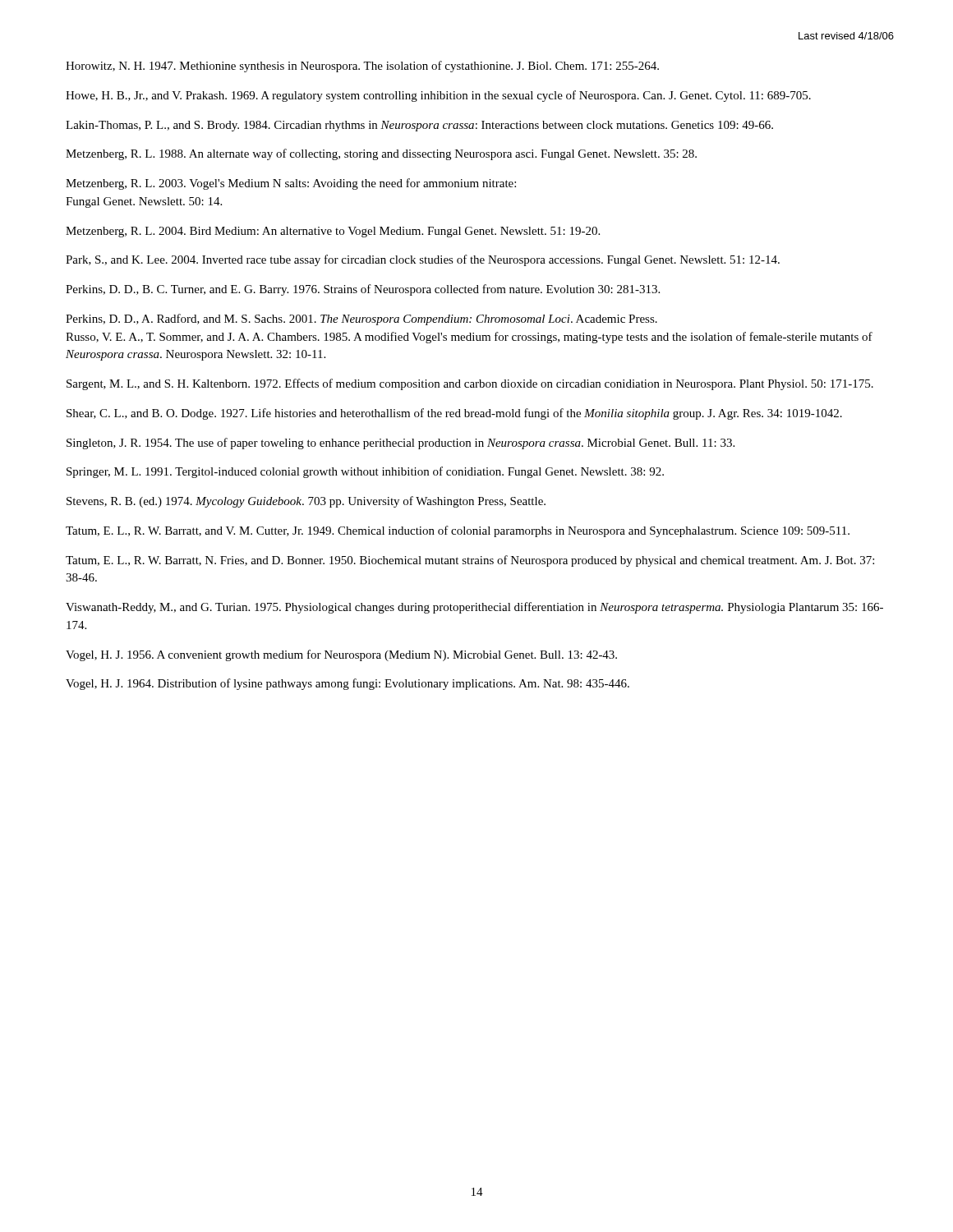The height and width of the screenshot is (1232, 953).
Task: Locate the block of text that opens with "Howe, H. B., Jr., and V. Prakash. 1969."
Action: point(439,95)
